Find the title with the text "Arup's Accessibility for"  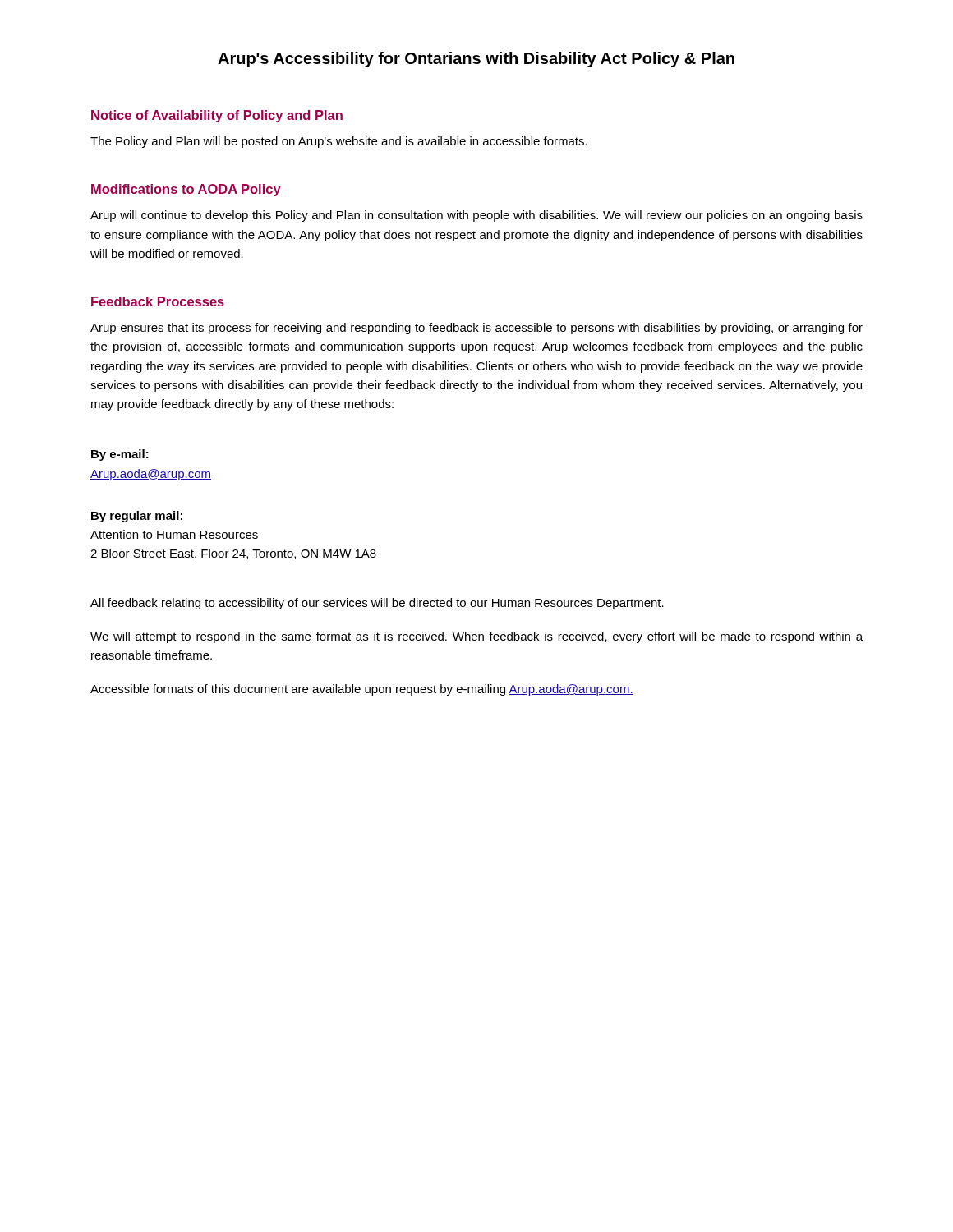pyautogui.click(x=476, y=58)
